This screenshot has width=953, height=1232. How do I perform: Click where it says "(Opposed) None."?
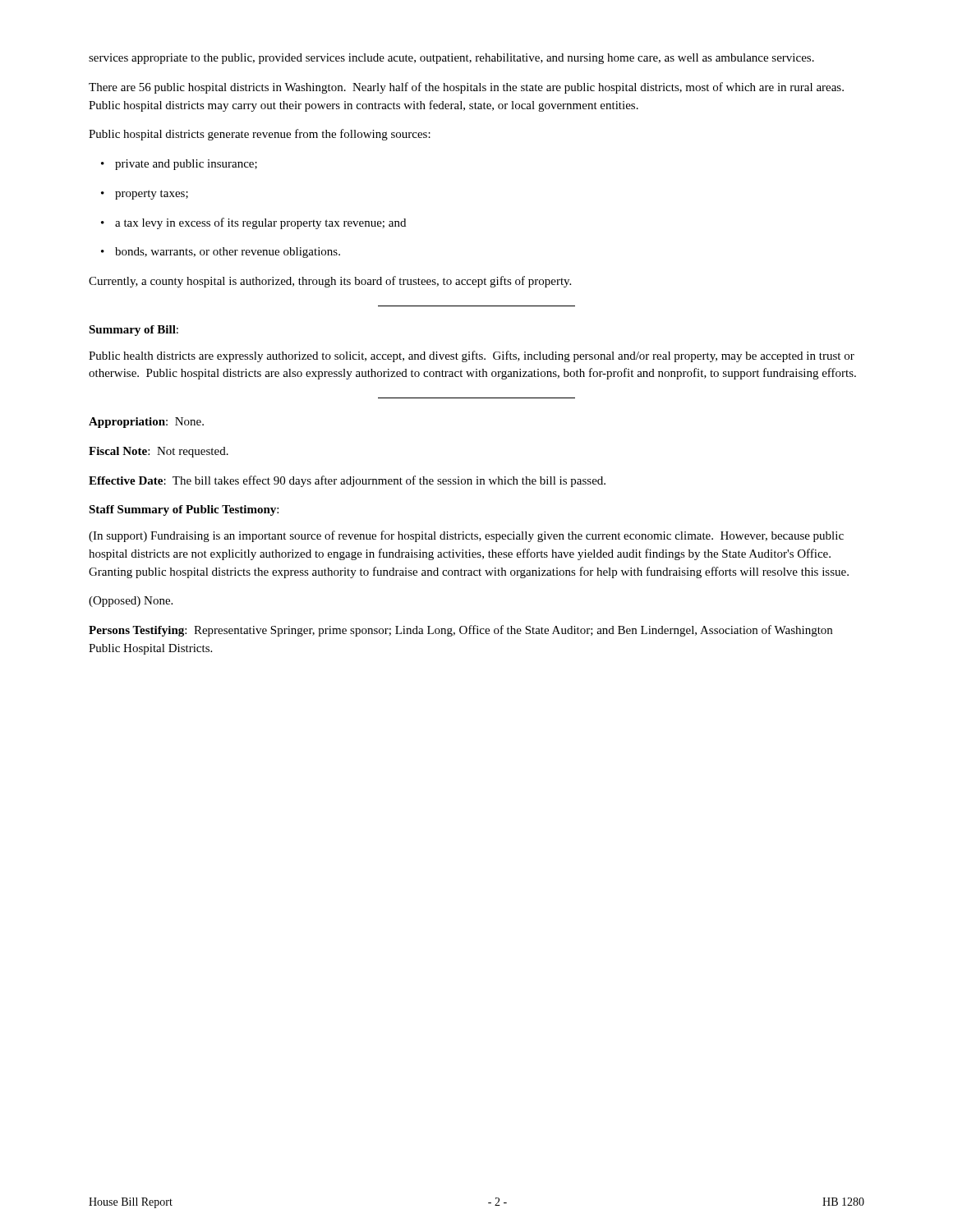131,602
